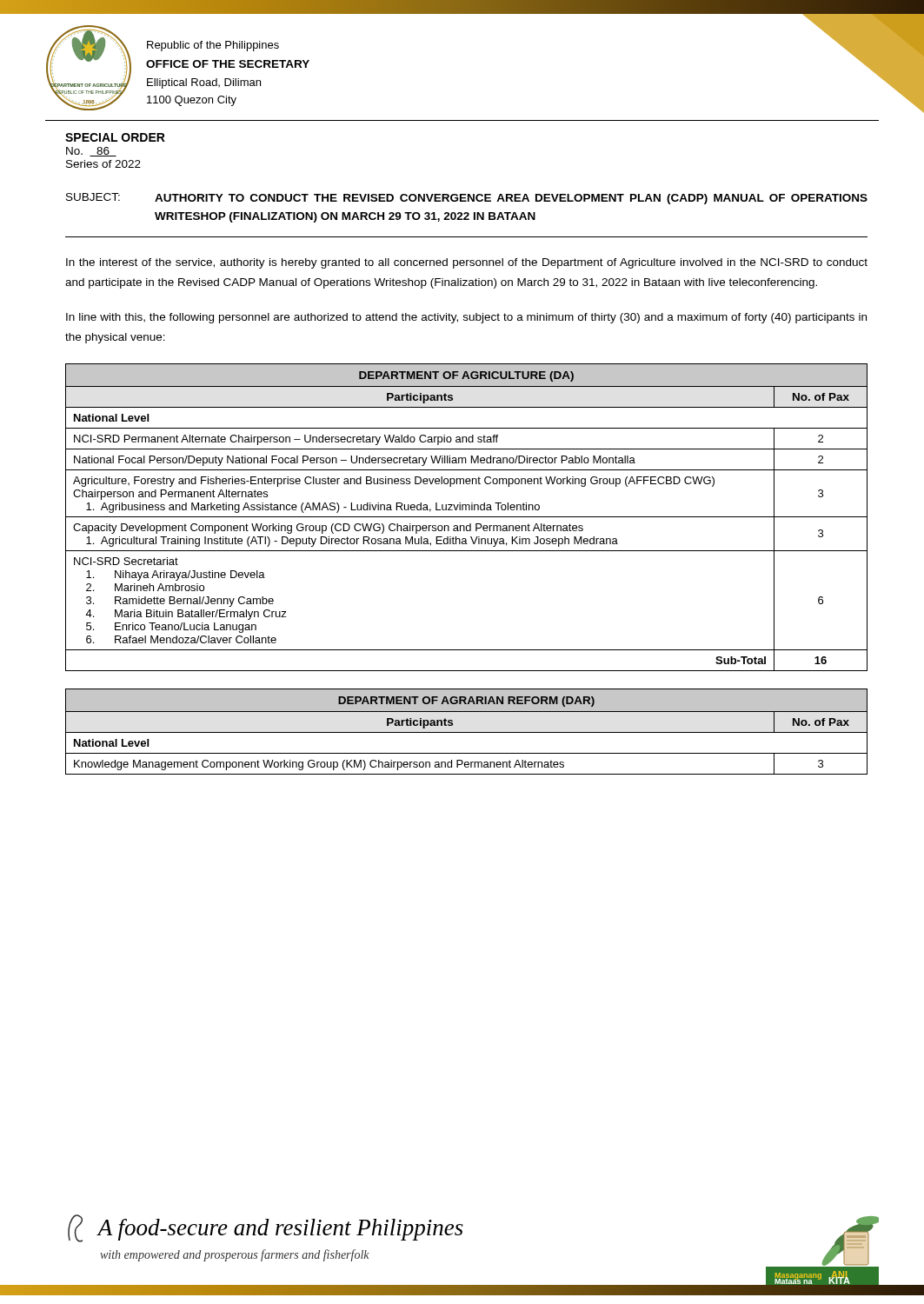Point to the region starting "In the interest of the"

[466, 272]
